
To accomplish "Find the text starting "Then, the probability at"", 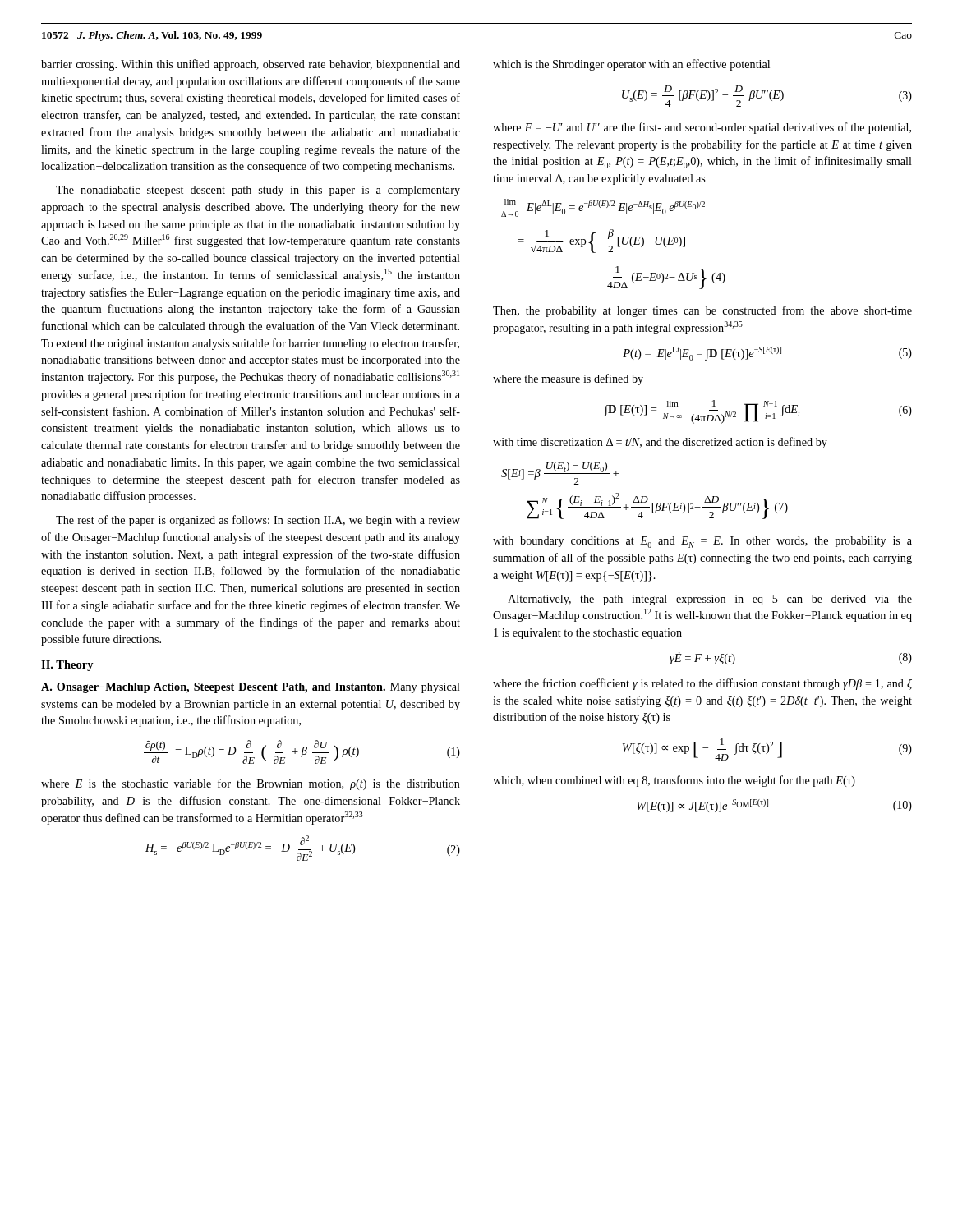I will [x=702, y=320].
